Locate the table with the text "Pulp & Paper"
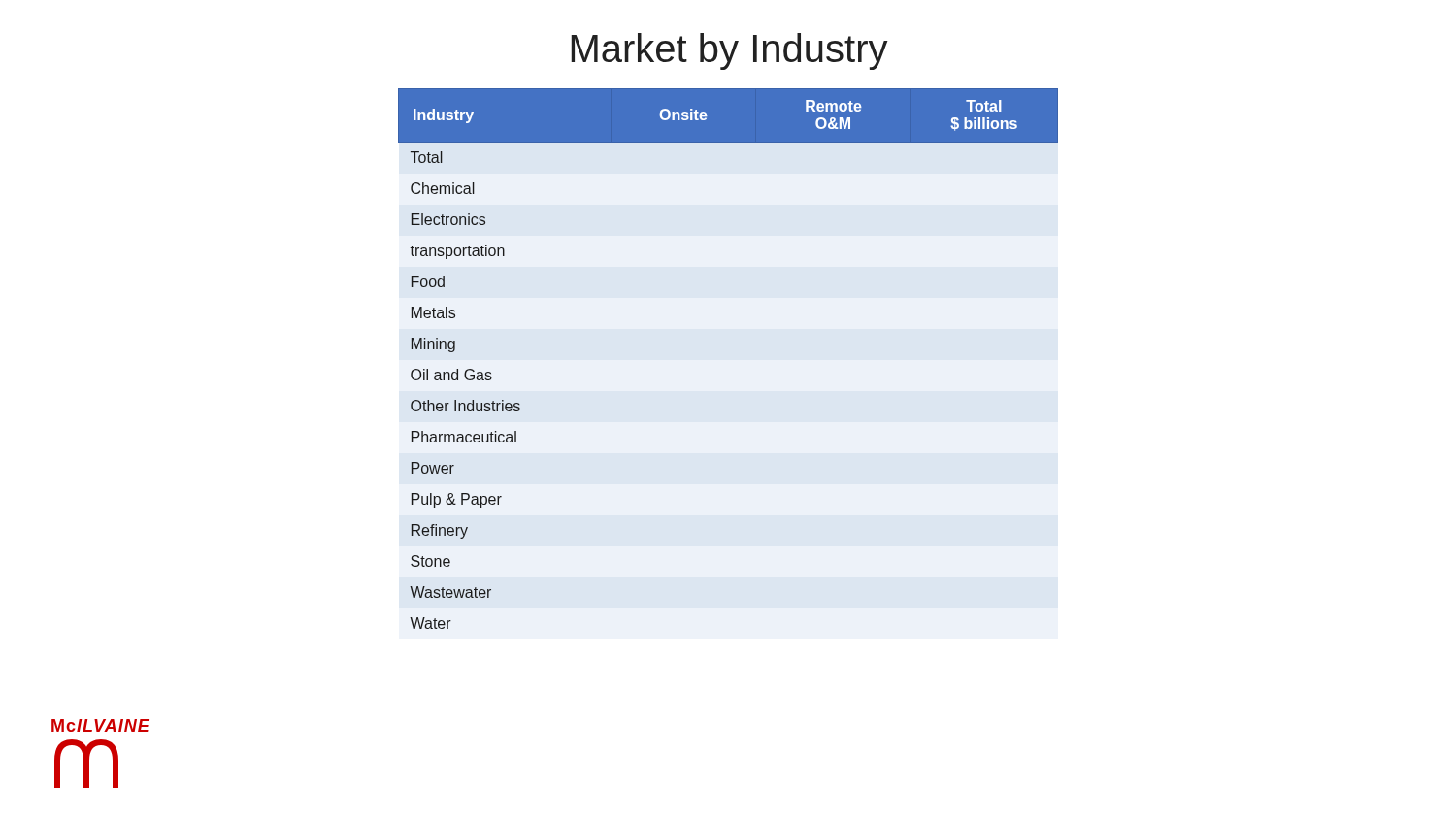Image resolution: width=1456 pixels, height=819 pixels. point(728,364)
